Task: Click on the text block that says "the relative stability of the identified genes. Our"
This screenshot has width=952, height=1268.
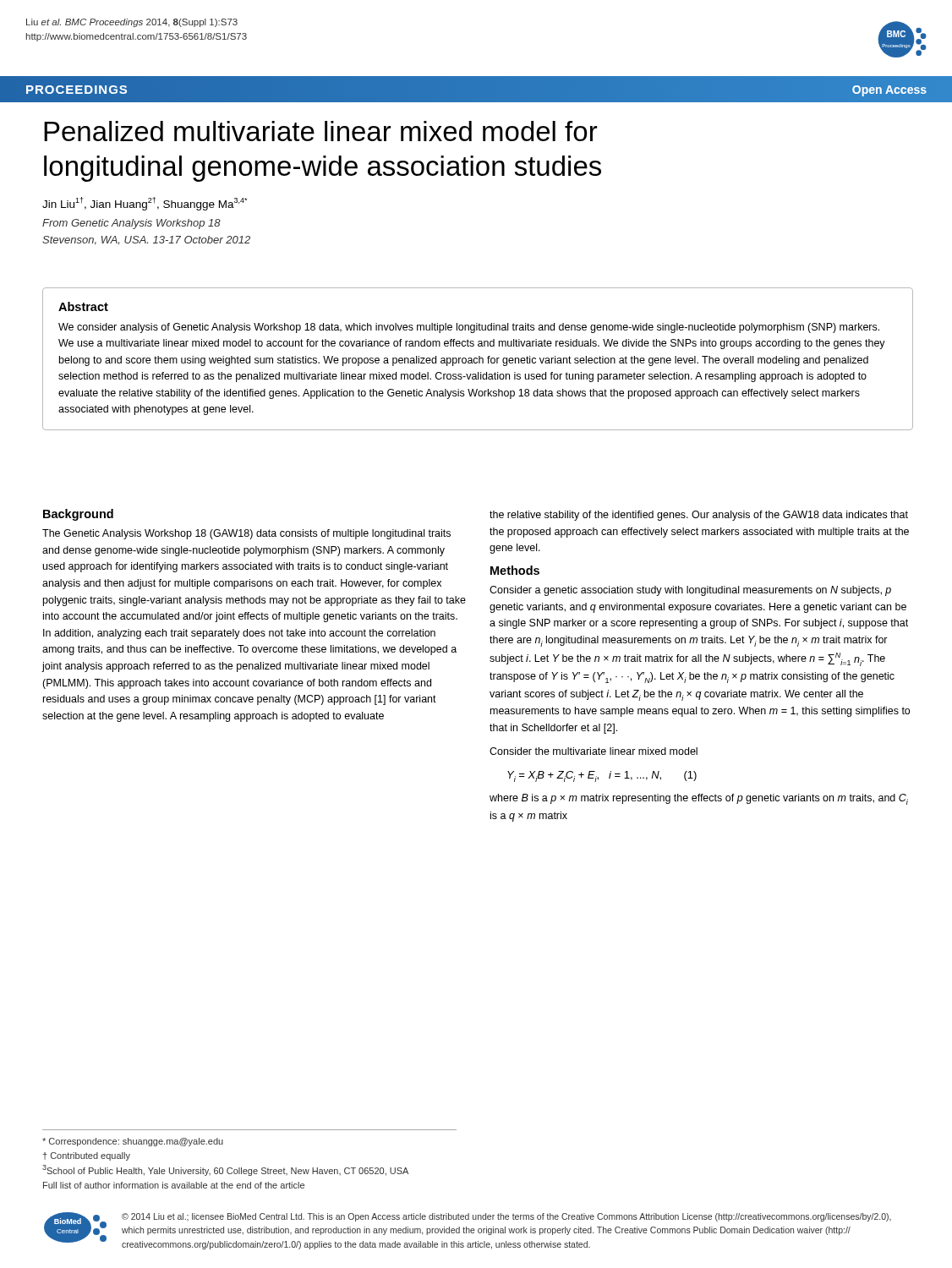Action: coord(699,531)
